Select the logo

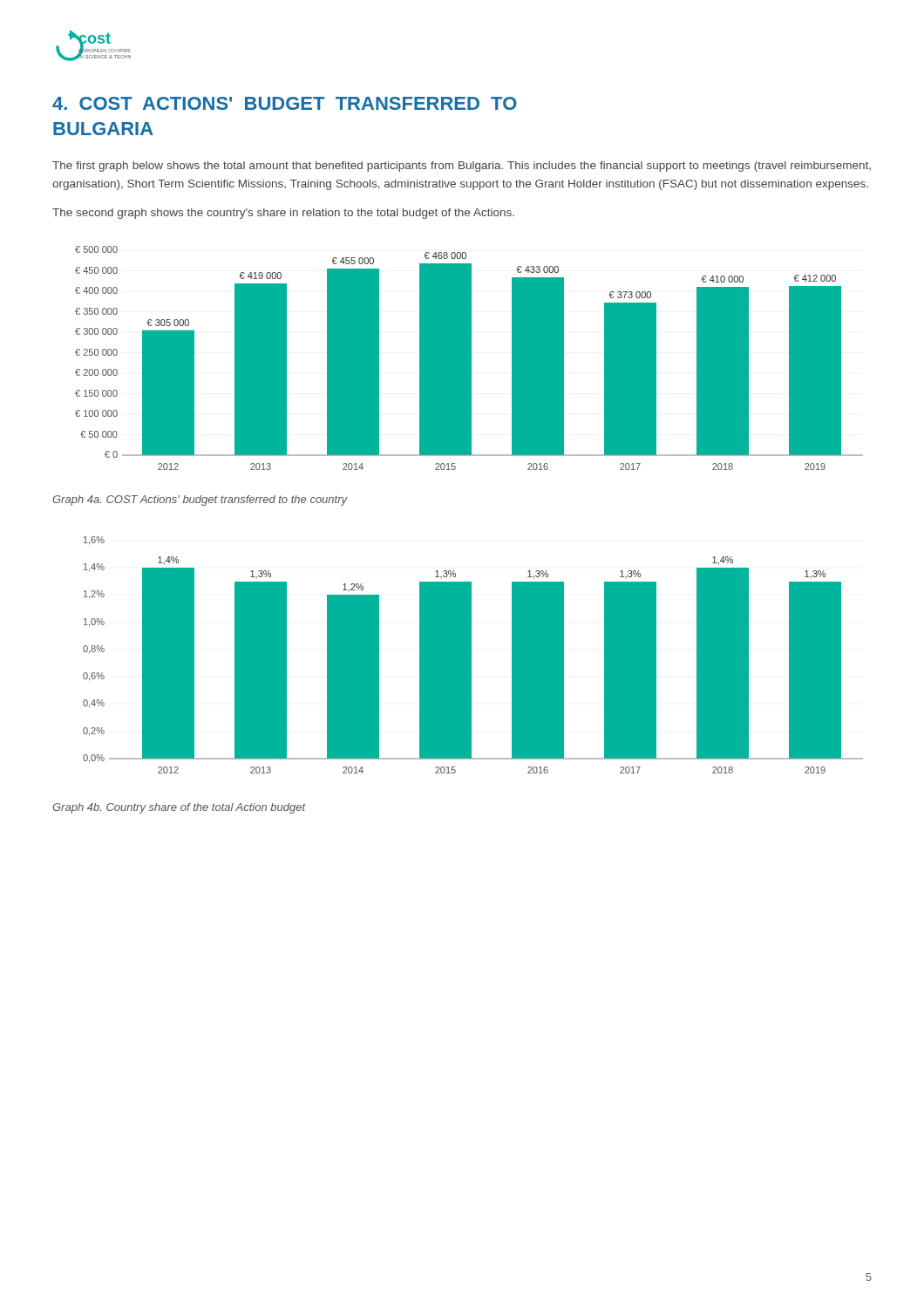click(462, 50)
